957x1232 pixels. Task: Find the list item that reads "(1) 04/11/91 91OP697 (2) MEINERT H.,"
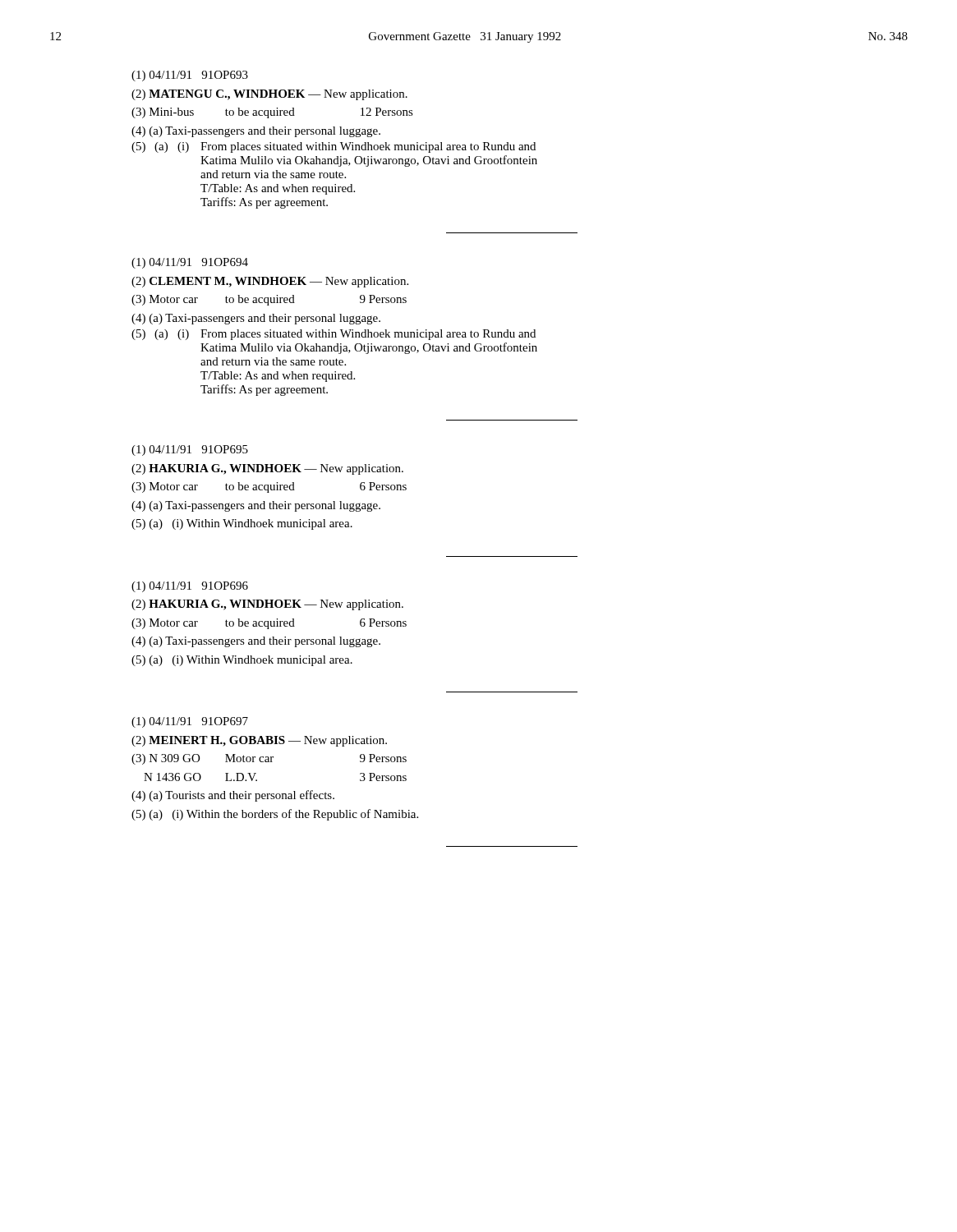(x=190, y=722)
